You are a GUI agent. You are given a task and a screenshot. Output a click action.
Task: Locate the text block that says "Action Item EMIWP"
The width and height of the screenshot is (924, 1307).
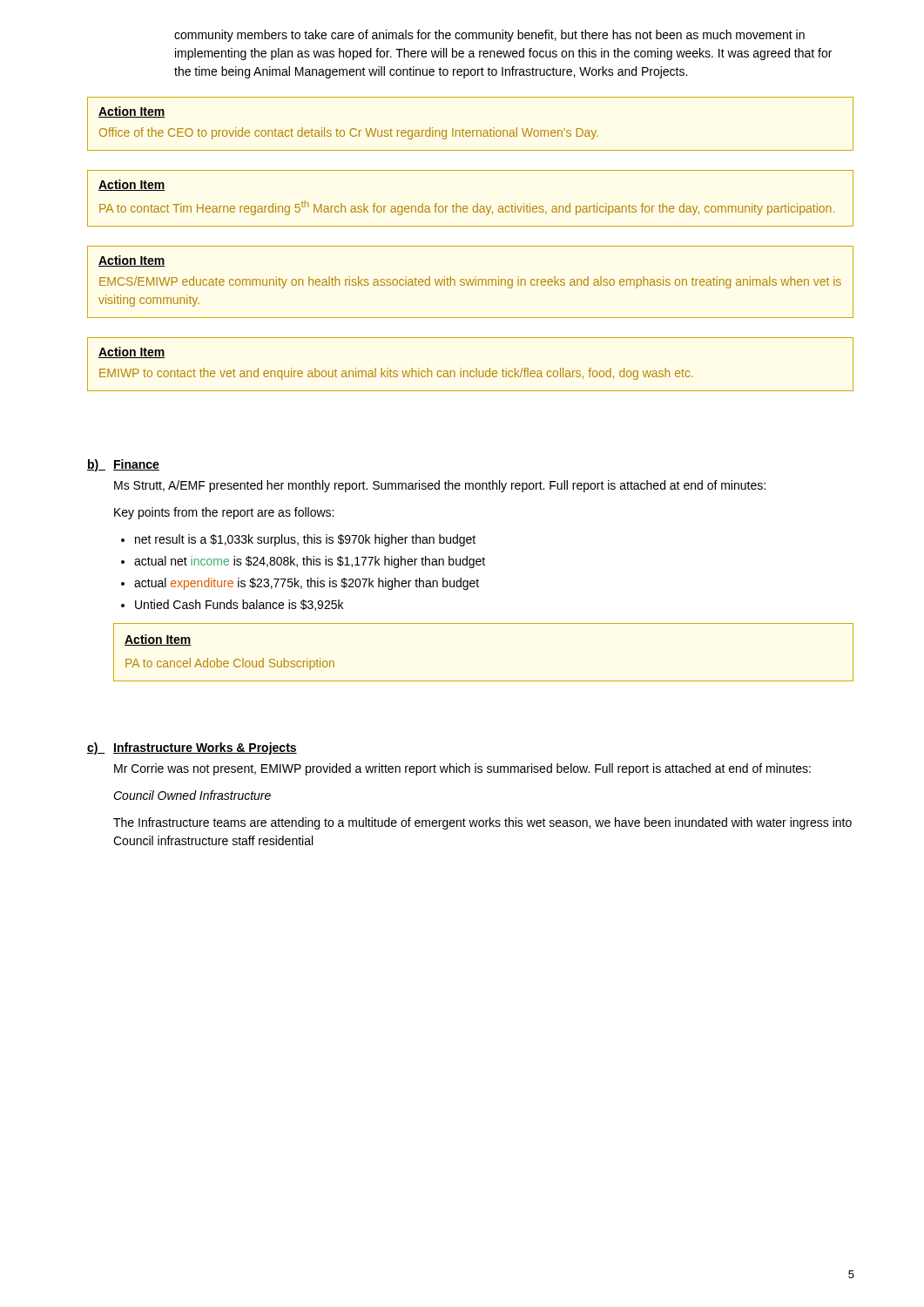click(x=470, y=363)
